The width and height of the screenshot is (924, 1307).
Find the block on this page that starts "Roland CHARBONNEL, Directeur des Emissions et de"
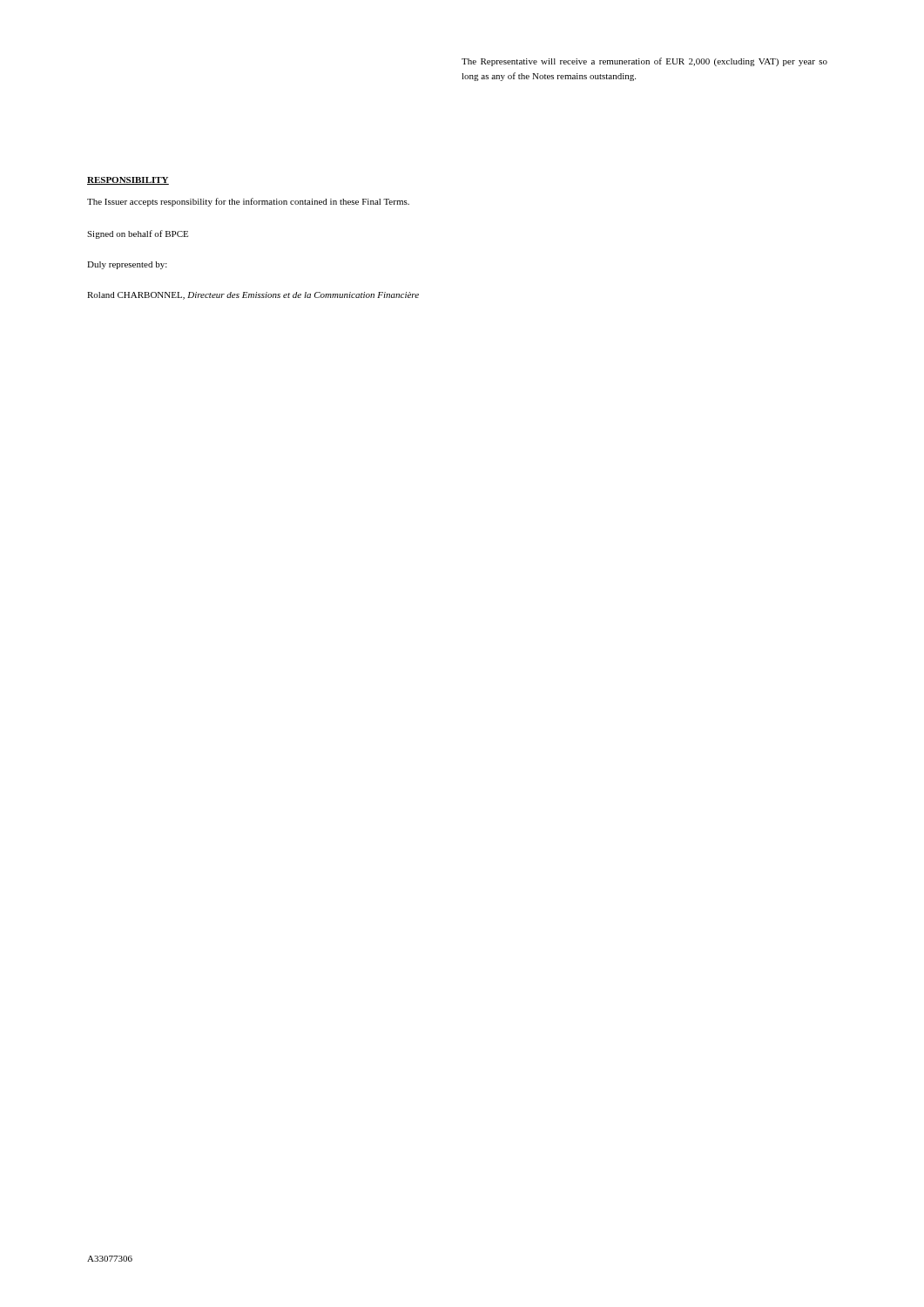[x=253, y=294]
